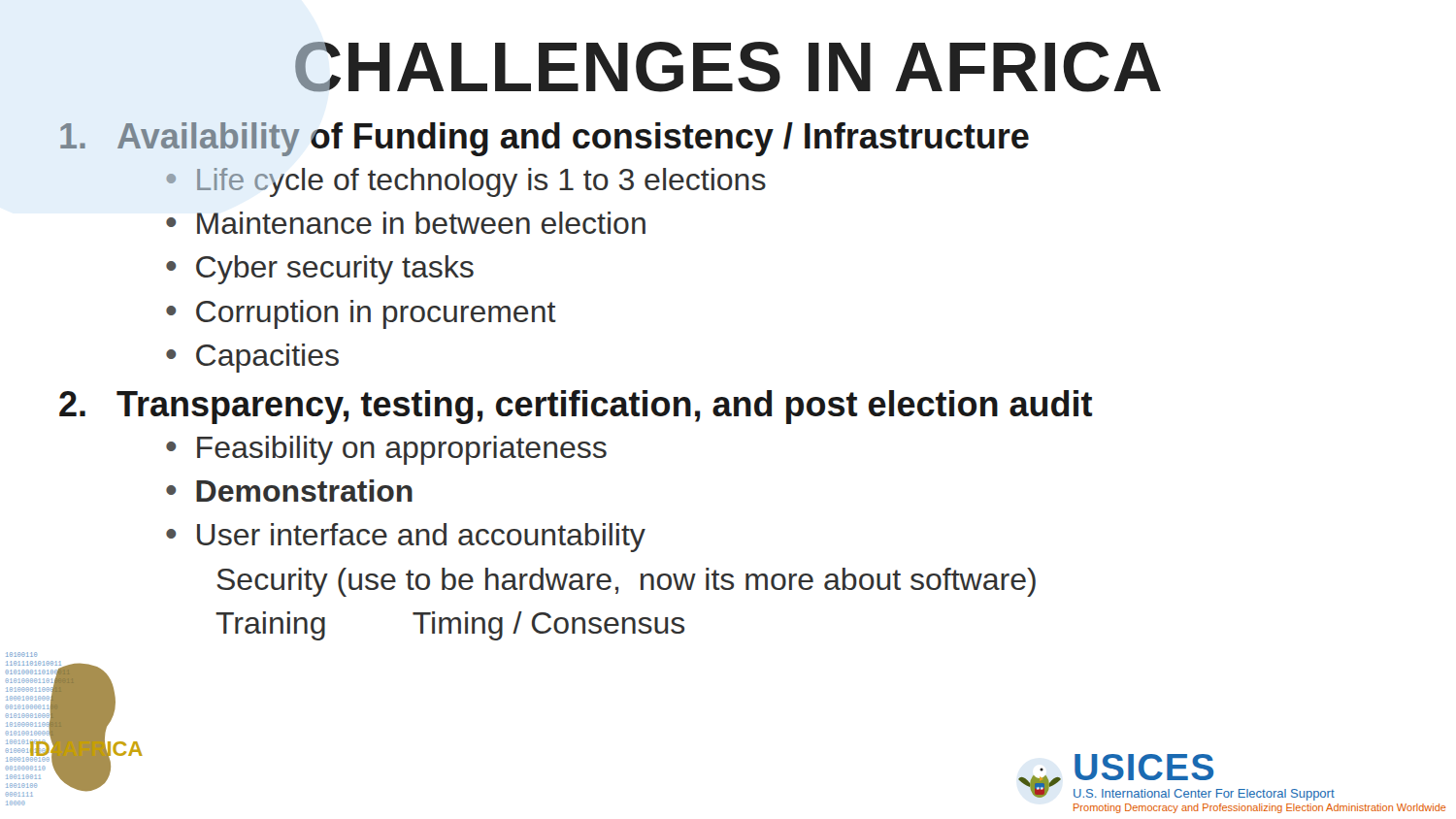This screenshot has width=1456, height=819.
Task: Point to "2. Transparency, testing, certification, and post election audit"
Action: (575, 405)
